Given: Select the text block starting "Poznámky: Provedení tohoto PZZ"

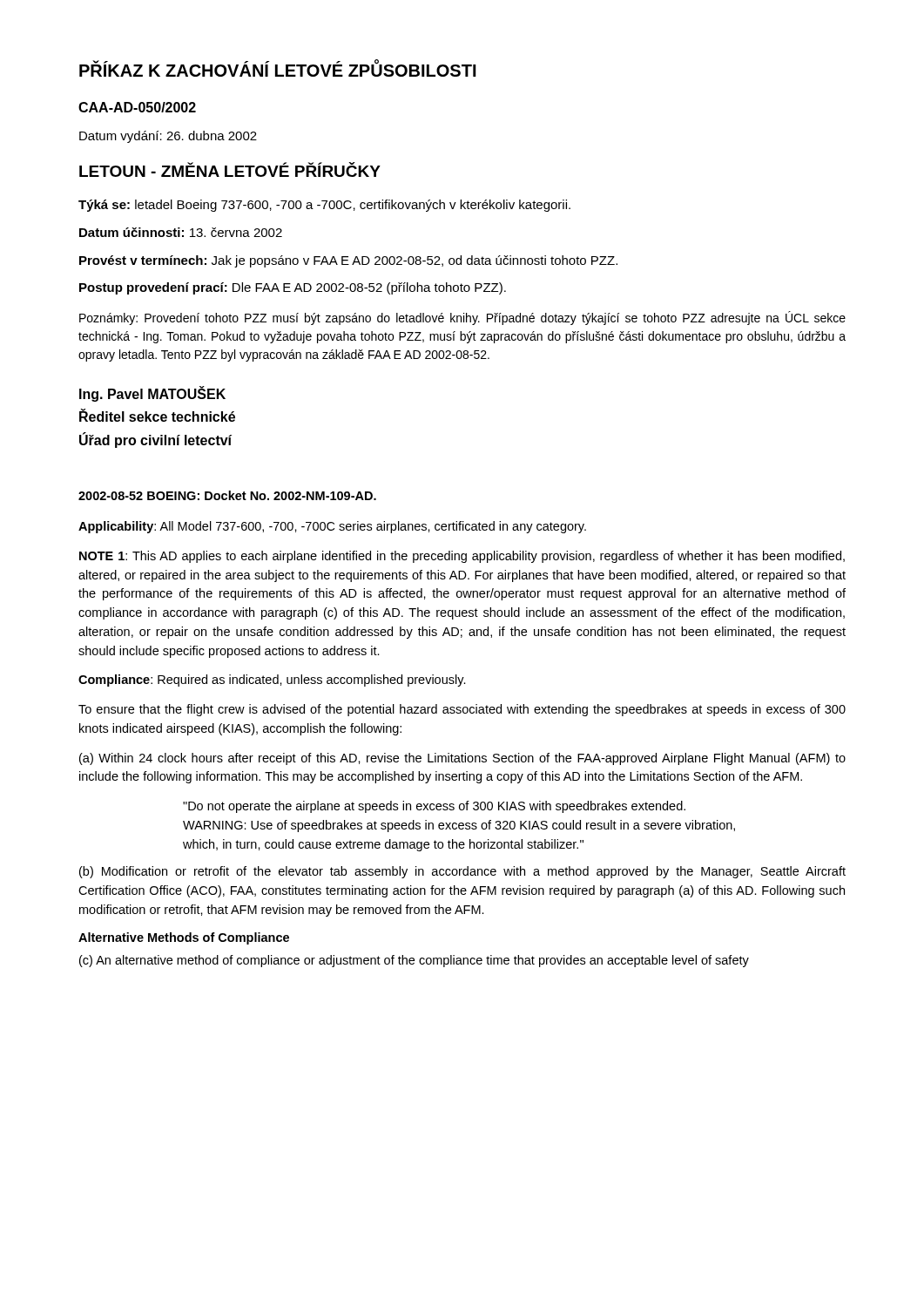Looking at the screenshot, I should click(462, 336).
